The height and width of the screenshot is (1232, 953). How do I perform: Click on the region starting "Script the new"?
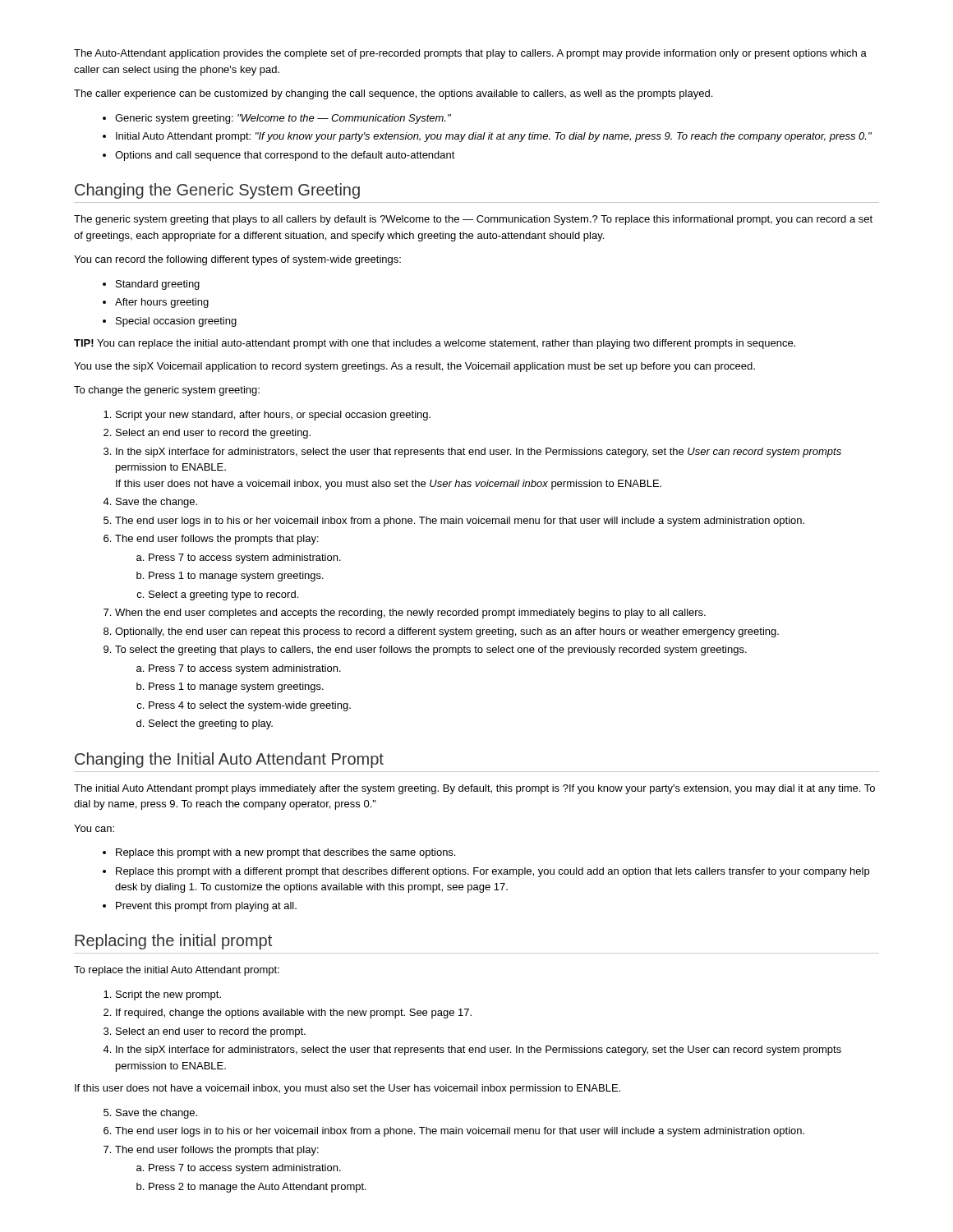(x=162, y=995)
